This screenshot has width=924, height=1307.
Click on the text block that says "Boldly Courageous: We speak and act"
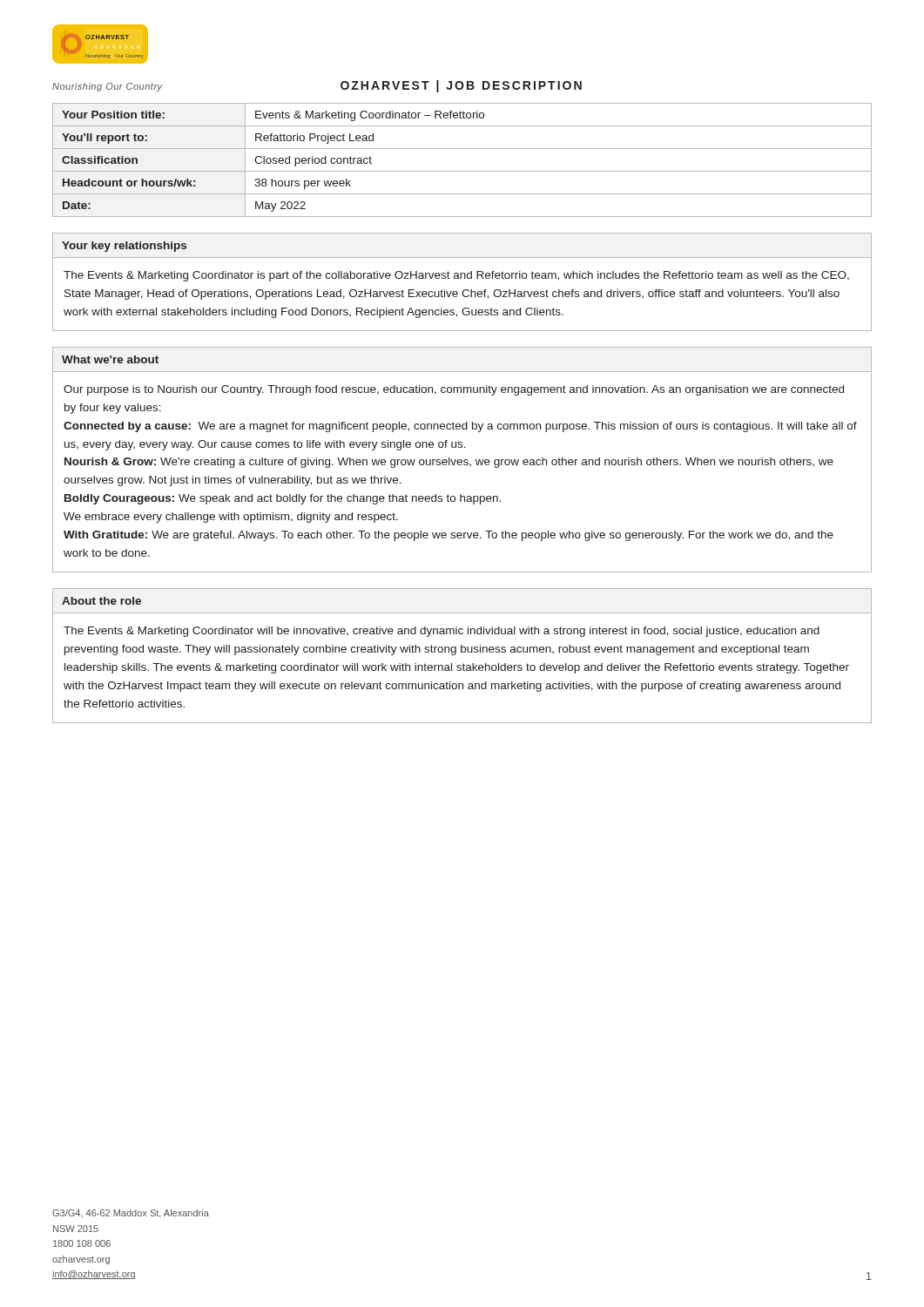pyautogui.click(x=462, y=508)
